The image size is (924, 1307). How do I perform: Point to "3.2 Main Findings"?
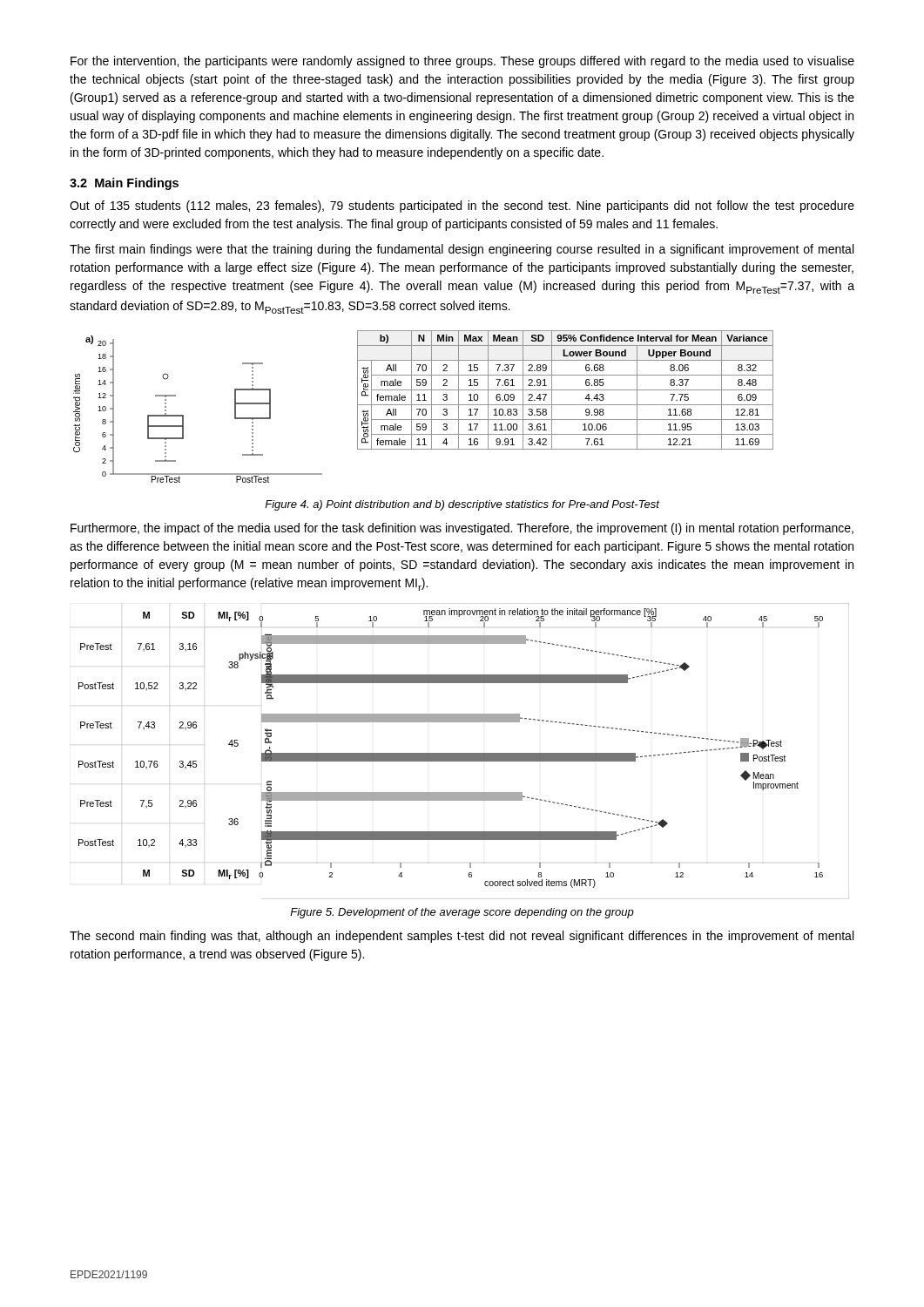pyautogui.click(x=124, y=183)
